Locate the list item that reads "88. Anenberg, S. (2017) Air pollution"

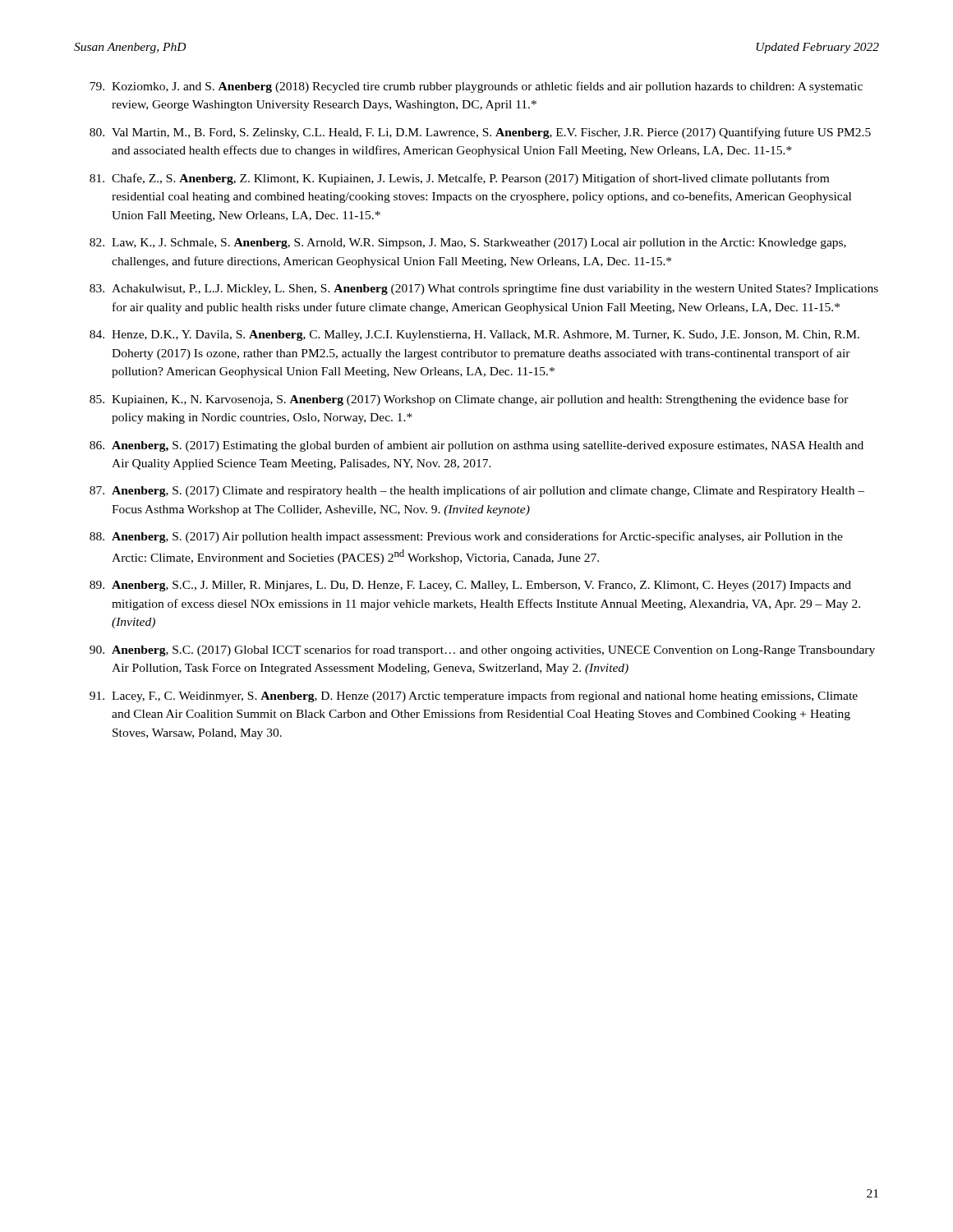click(476, 547)
